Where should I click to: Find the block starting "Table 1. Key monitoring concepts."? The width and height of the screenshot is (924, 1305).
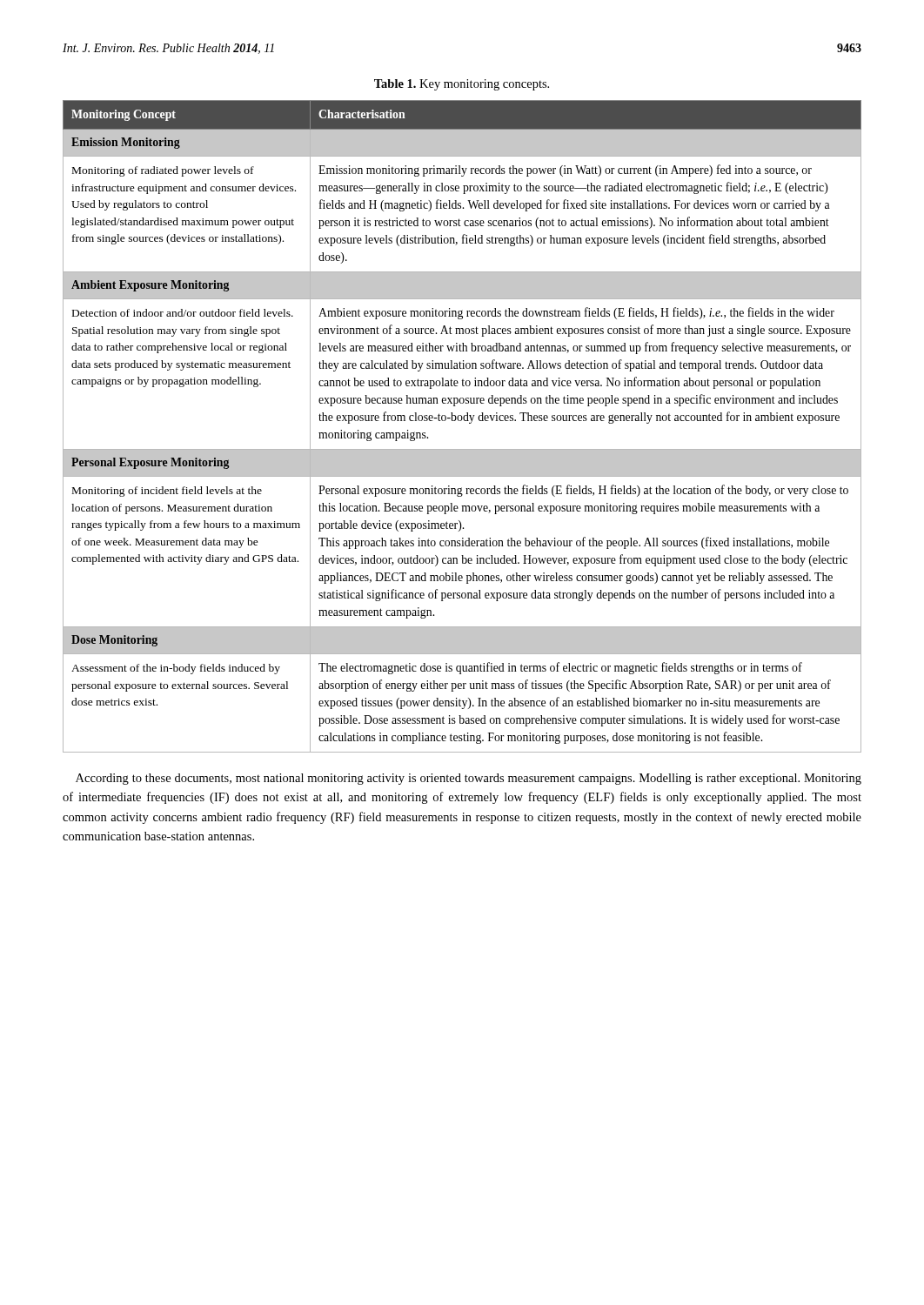pyautogui.click(x=462, y=84)
